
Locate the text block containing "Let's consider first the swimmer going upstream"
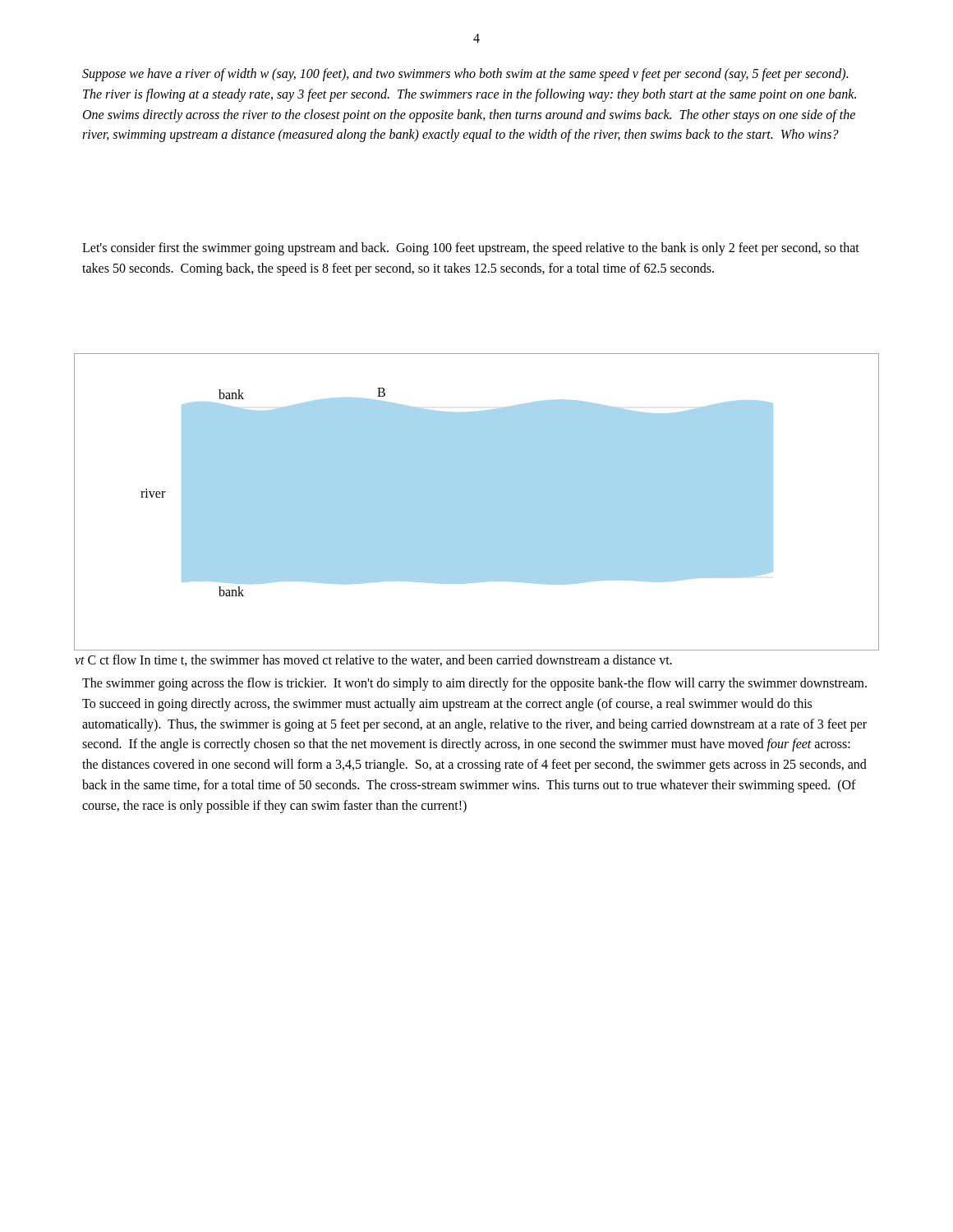coord(471,258)
